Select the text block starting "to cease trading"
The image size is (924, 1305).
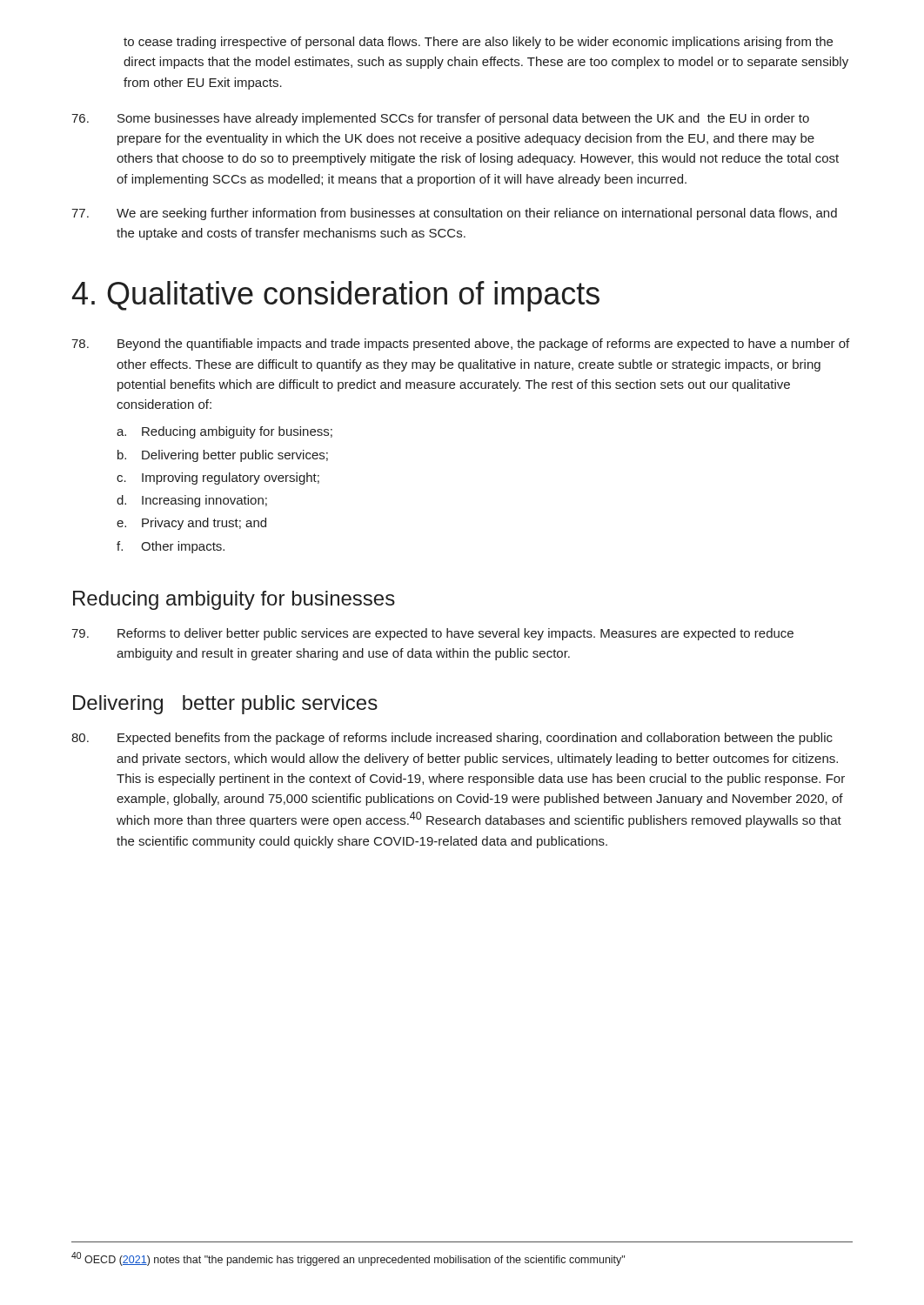486,62
